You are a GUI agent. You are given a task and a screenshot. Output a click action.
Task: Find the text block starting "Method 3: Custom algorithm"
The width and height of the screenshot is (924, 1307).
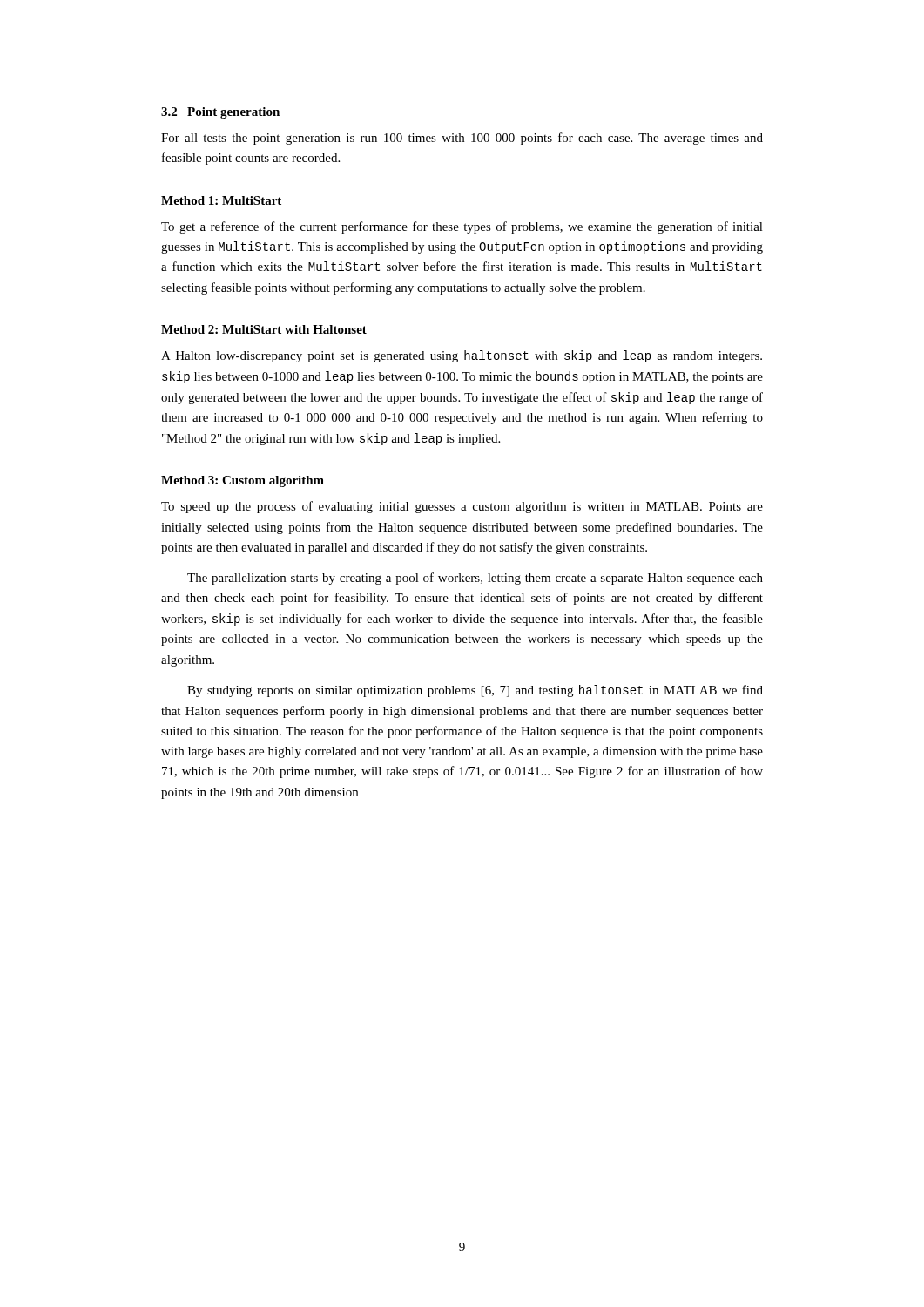click(x=243, y=480)
